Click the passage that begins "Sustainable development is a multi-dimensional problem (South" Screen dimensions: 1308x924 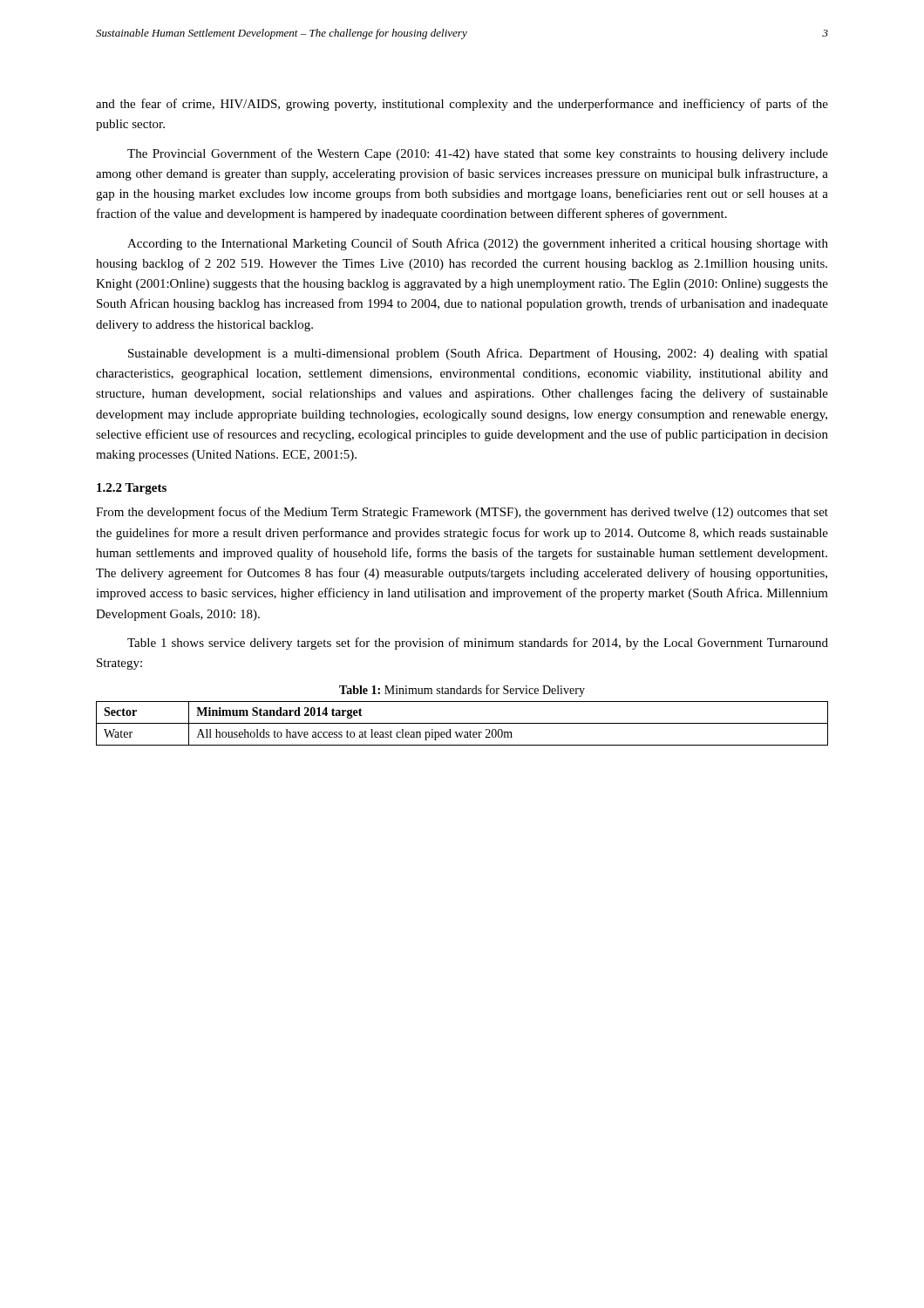[x=462, y=404]
